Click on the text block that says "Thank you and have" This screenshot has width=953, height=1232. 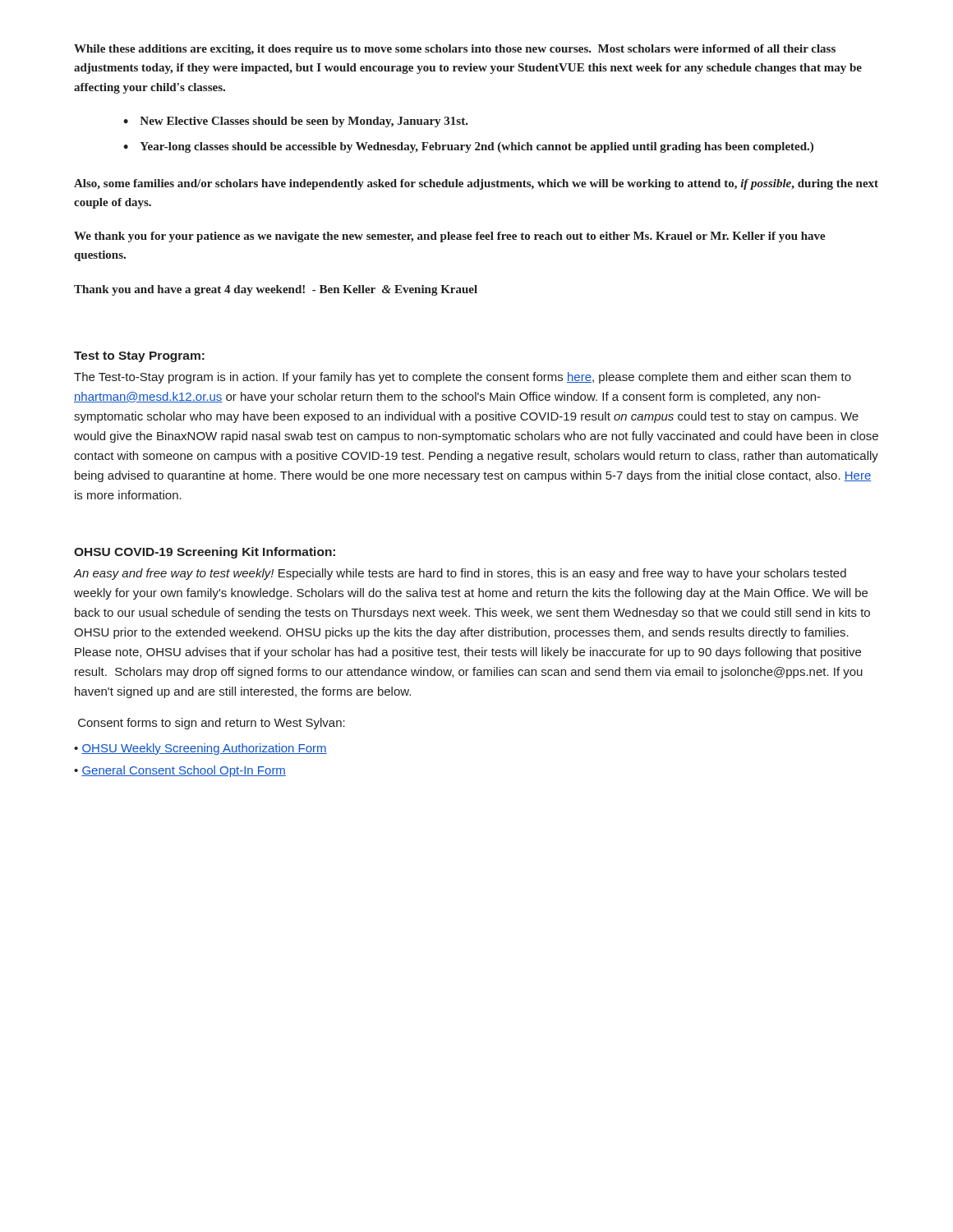pos(276,289)
